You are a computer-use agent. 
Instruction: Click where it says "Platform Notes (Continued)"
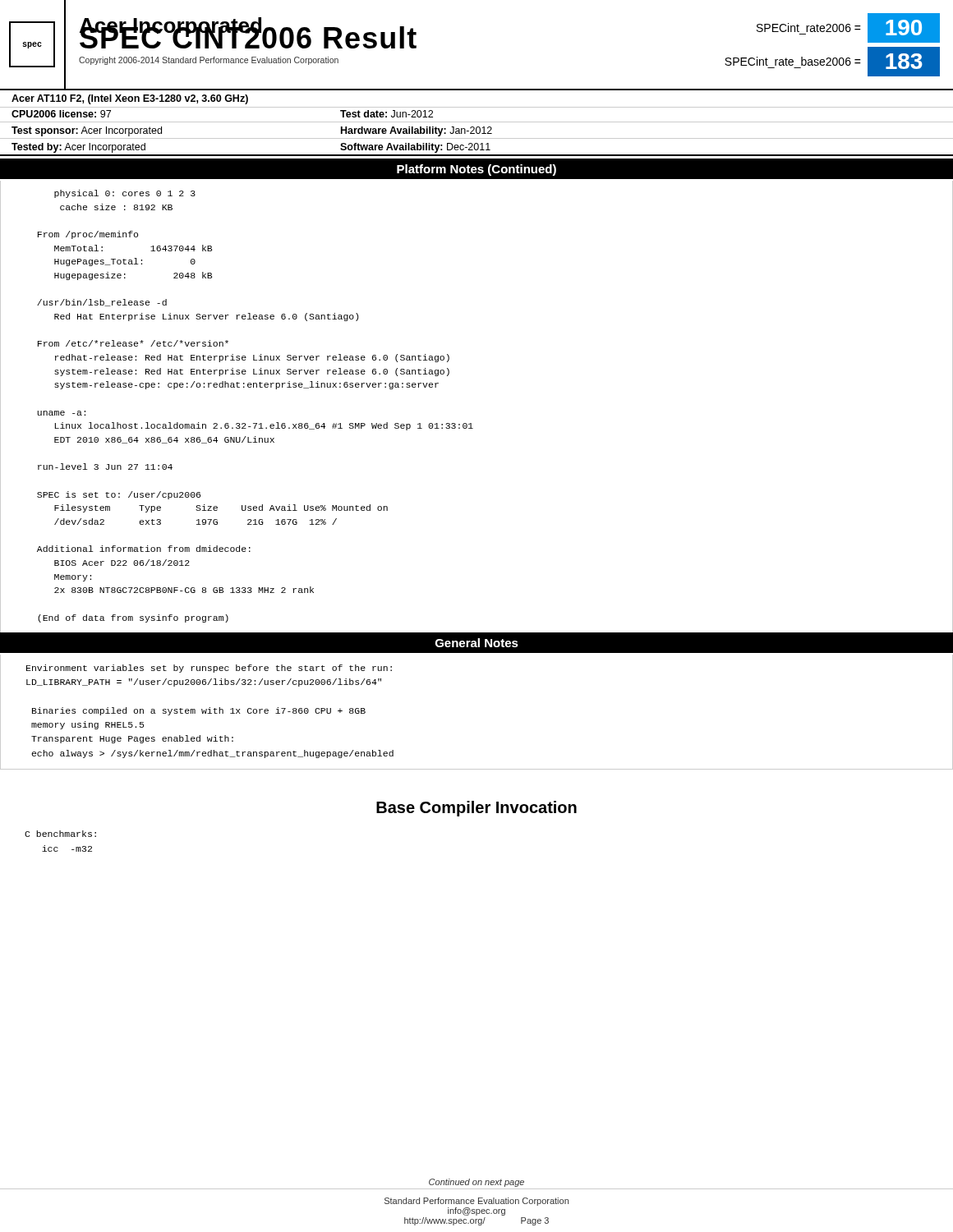[476, 169]
